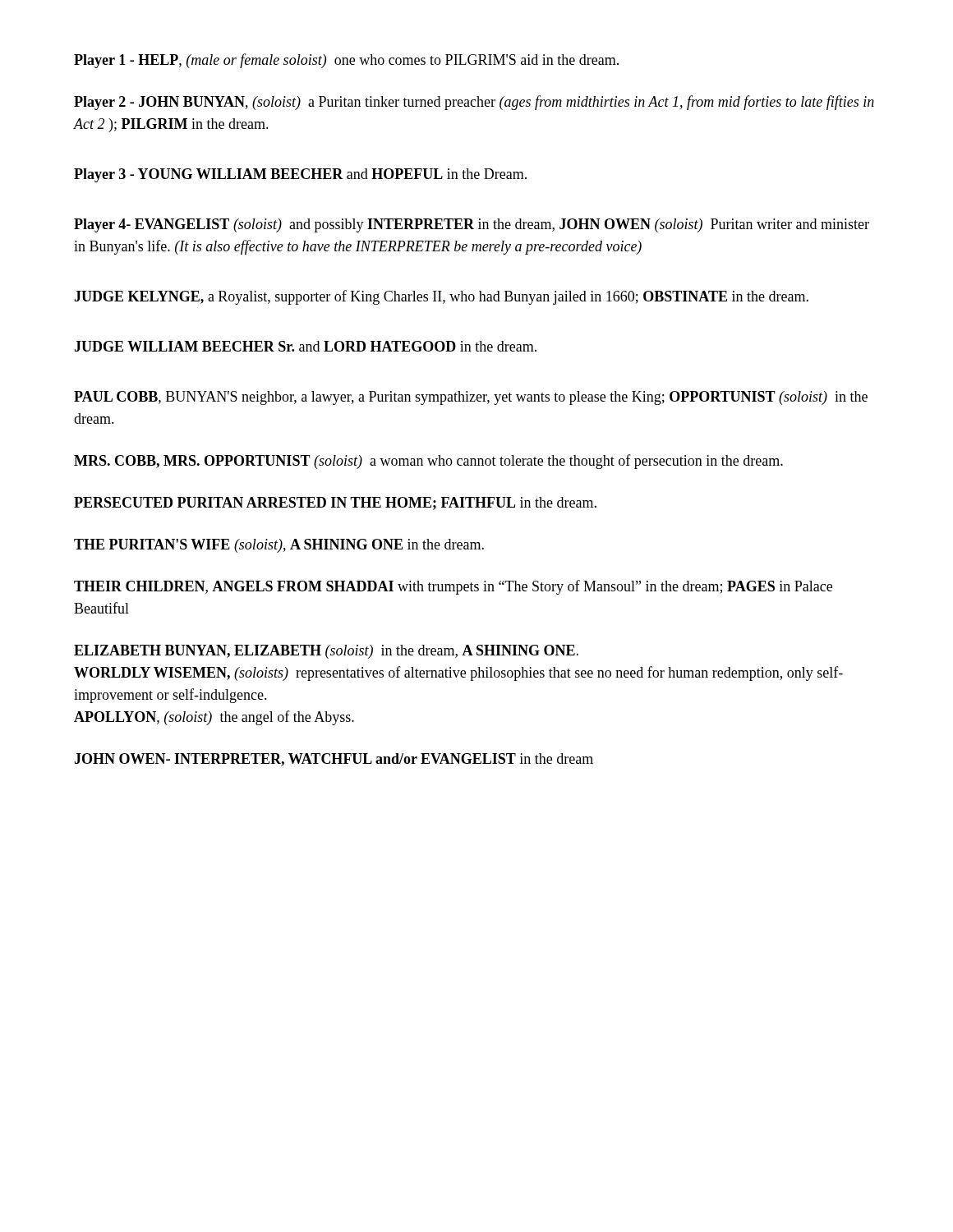
Task: Click the passage that begins "ELIZABETH BUNYAN, ELIZABETH (soloist) in the dream,"
Action: coord(459,684)
